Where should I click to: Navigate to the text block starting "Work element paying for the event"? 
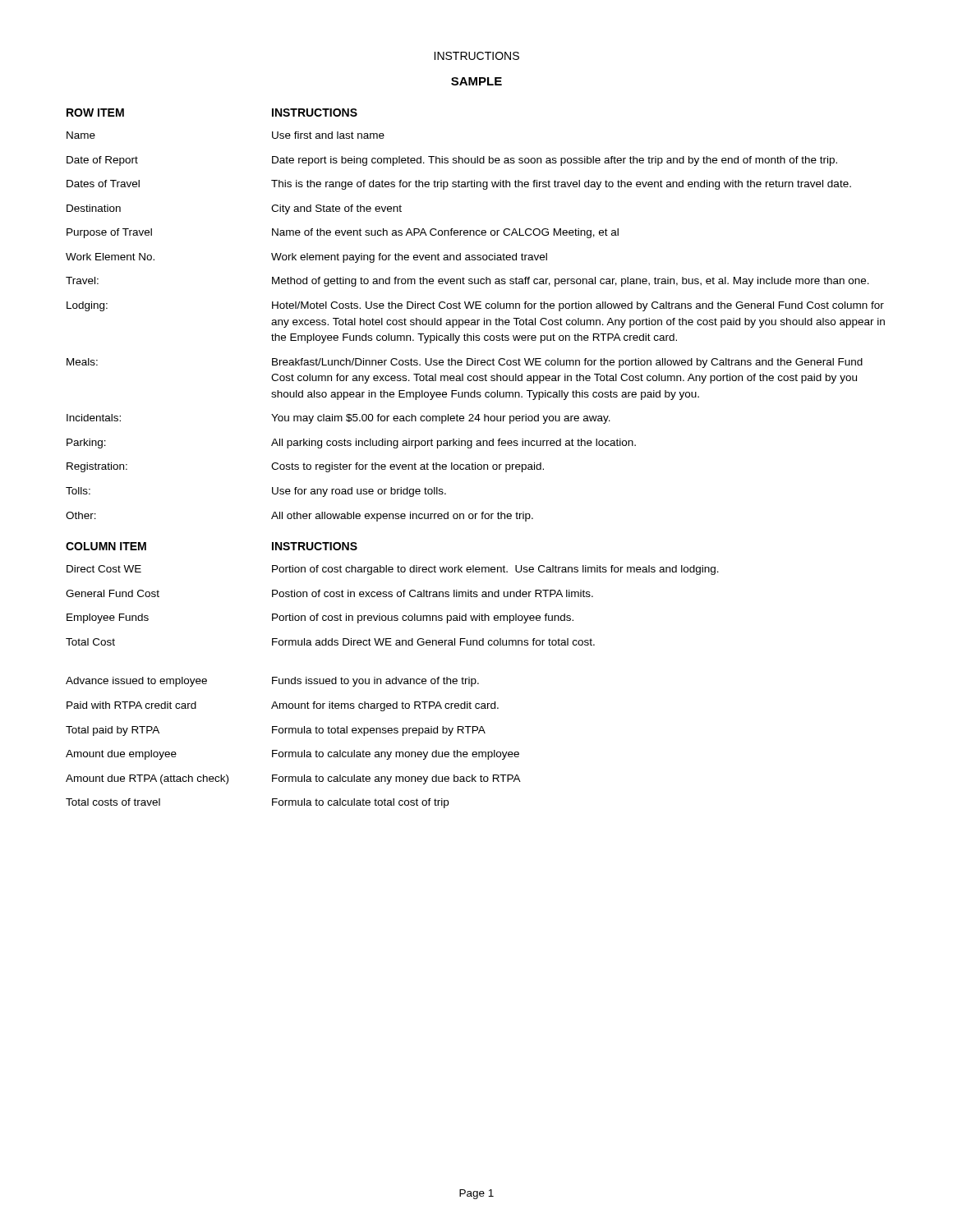pos(409,257)
